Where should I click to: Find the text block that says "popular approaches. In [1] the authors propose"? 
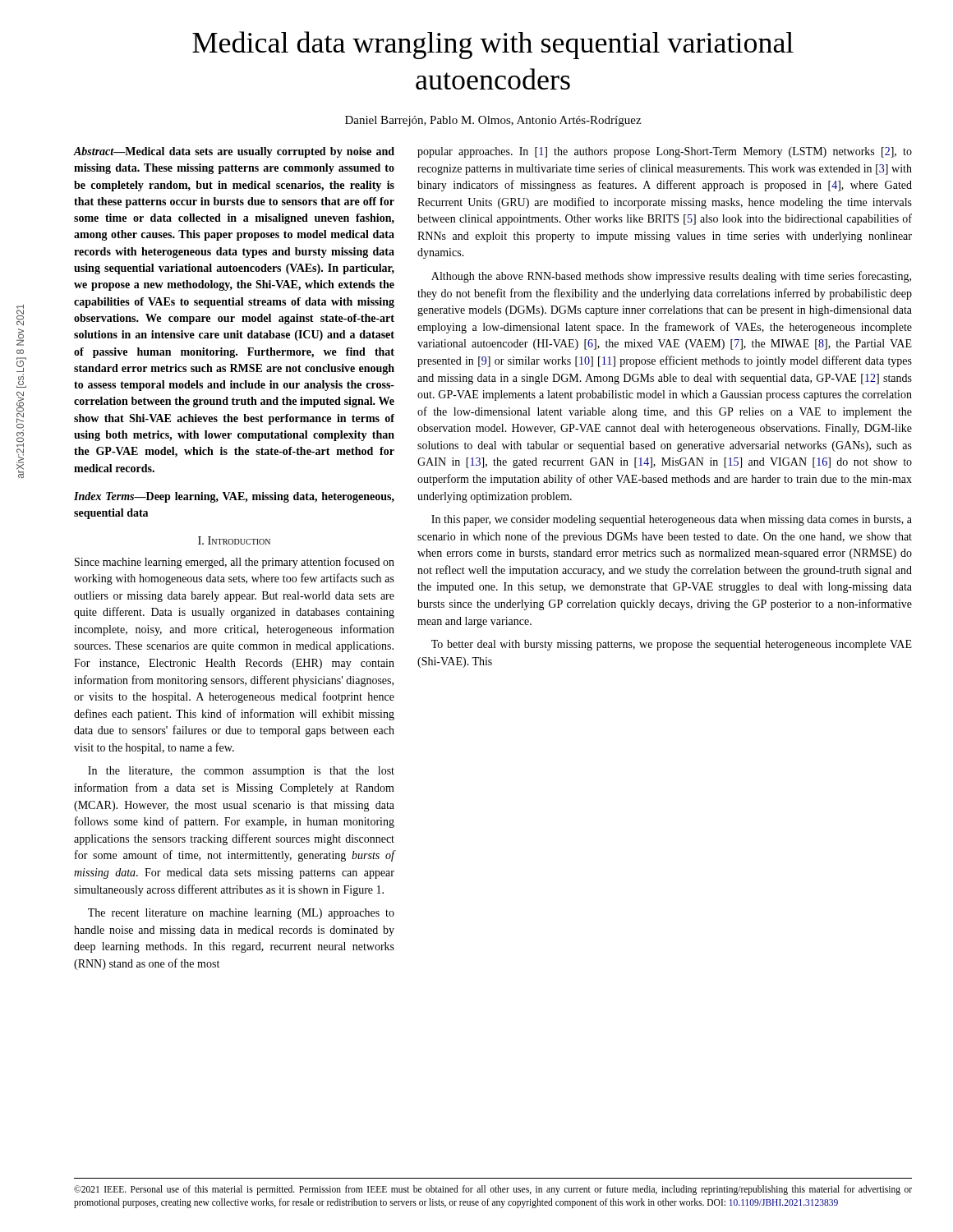(665, 407)
